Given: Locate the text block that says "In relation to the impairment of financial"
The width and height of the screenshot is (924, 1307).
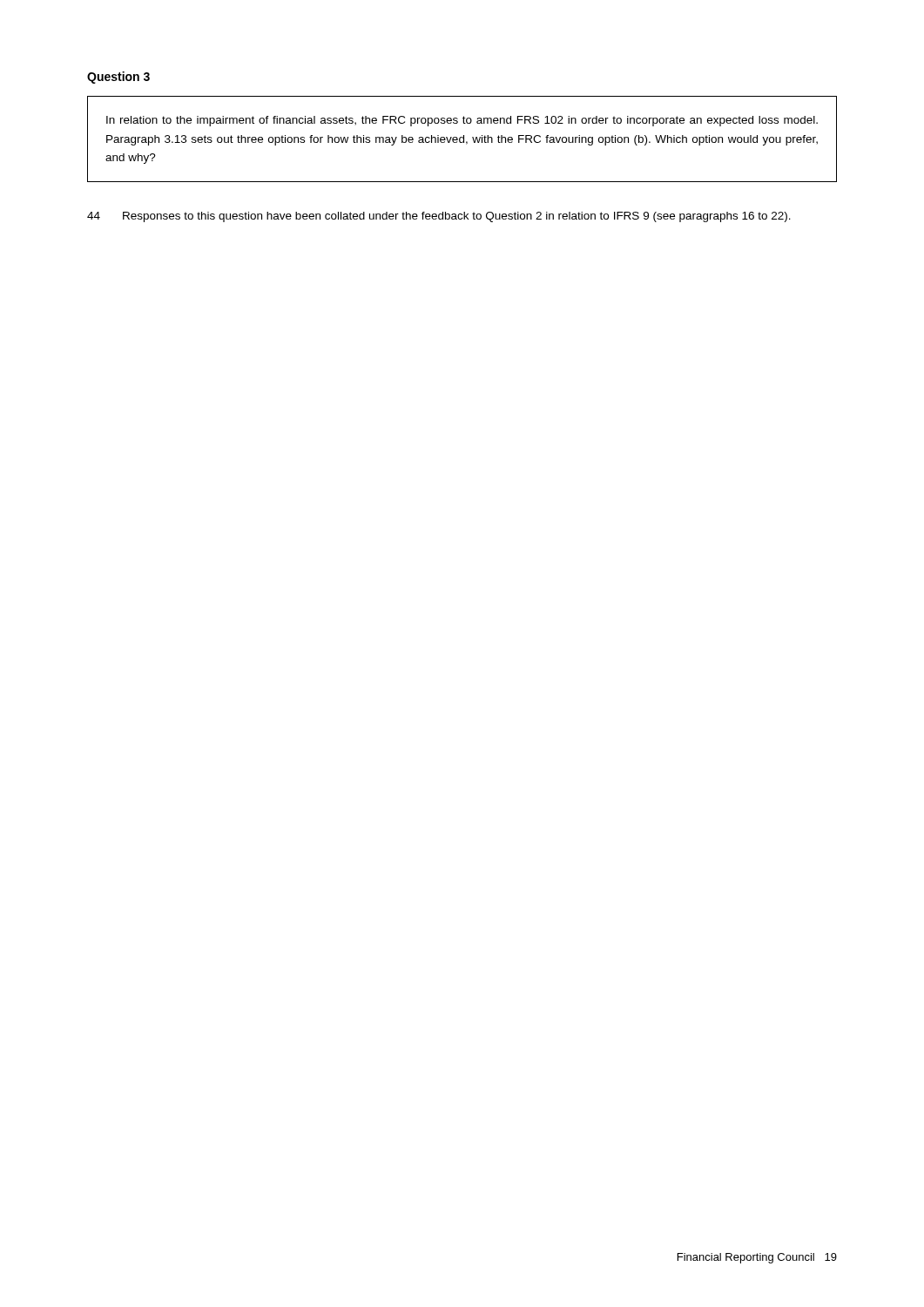Looking at the screenshot, I should 462,139.
